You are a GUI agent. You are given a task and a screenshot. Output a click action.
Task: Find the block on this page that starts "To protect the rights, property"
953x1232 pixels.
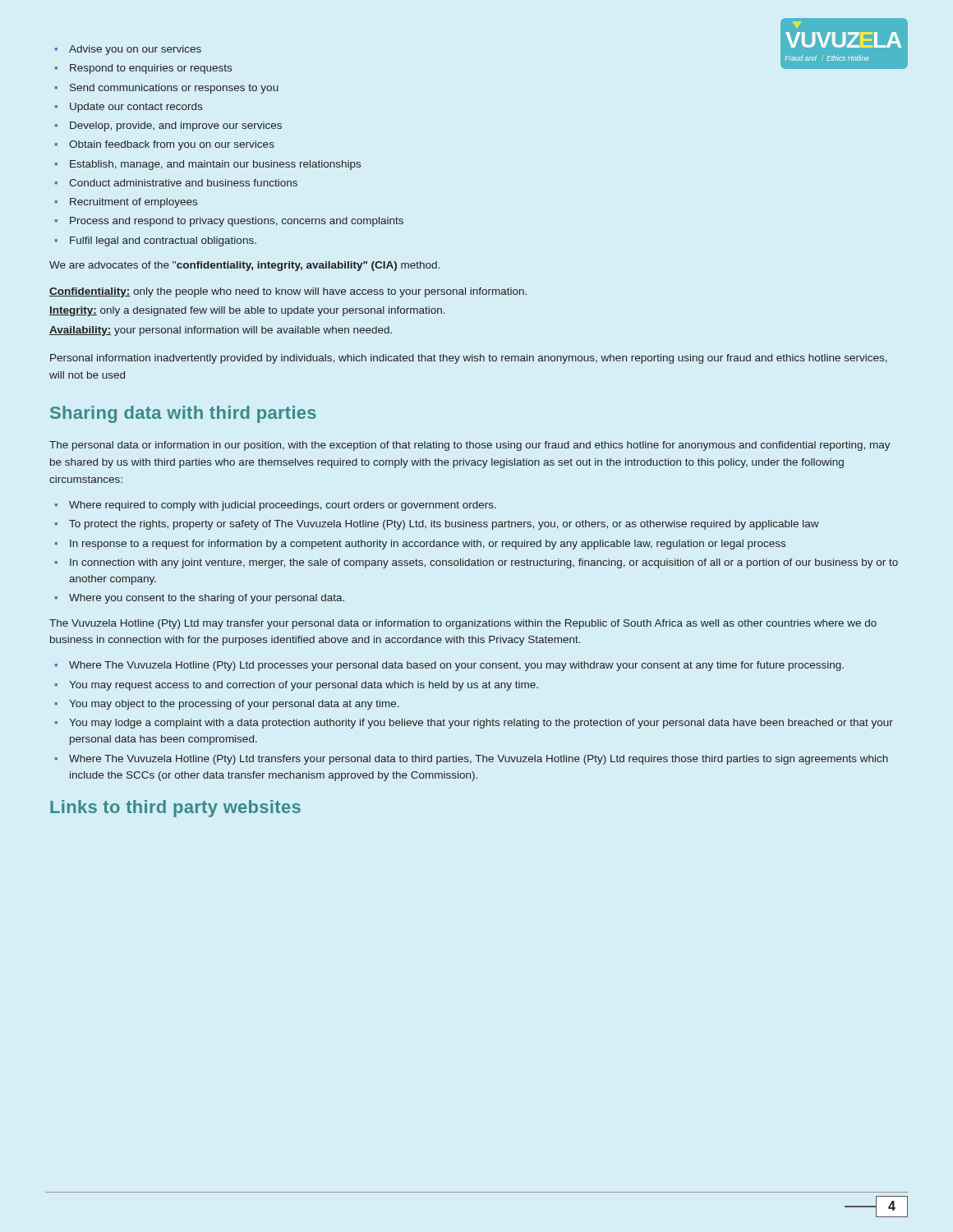(x=476, y=524)
